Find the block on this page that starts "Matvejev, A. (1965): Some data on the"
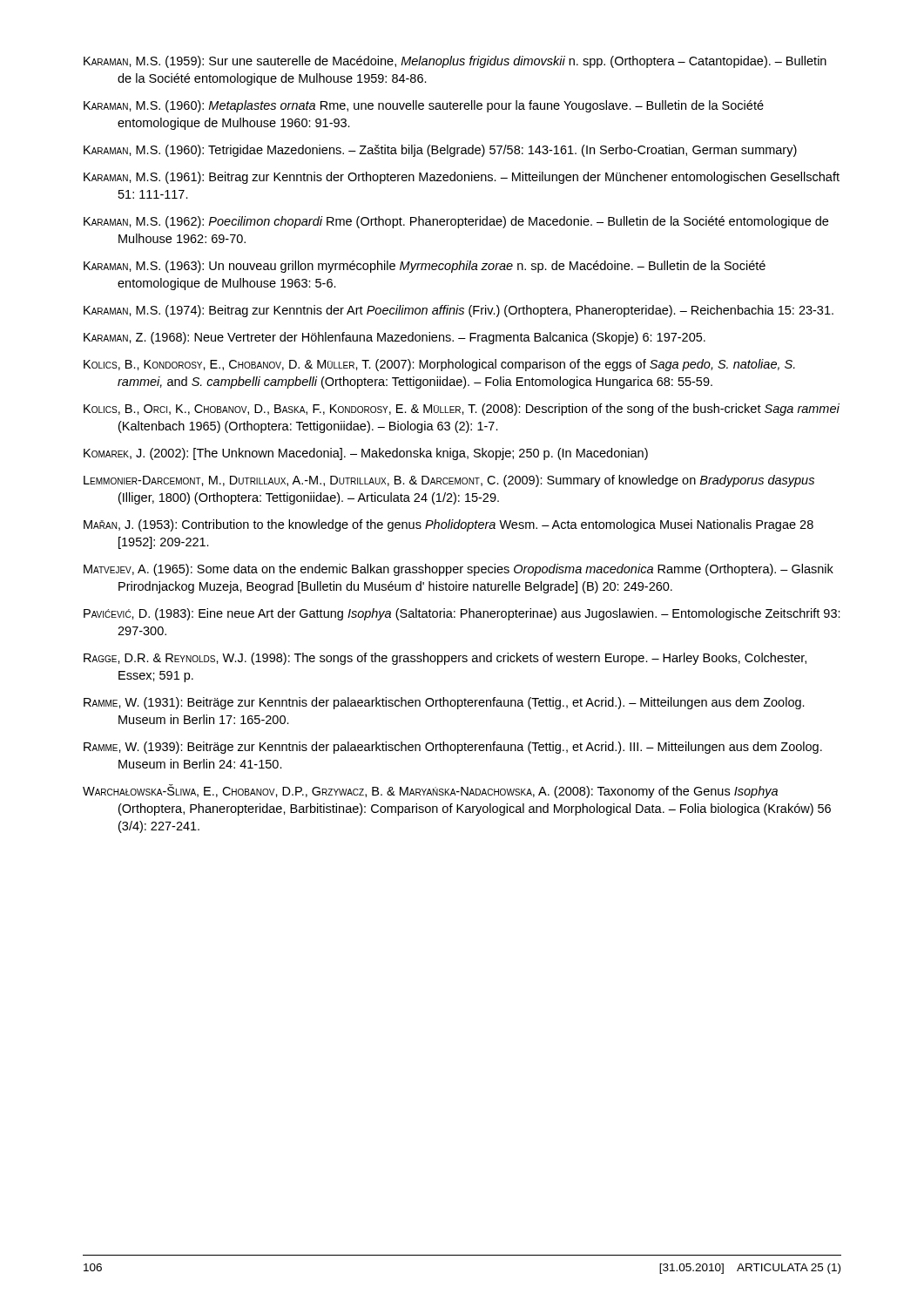 (x=458, y=578)
